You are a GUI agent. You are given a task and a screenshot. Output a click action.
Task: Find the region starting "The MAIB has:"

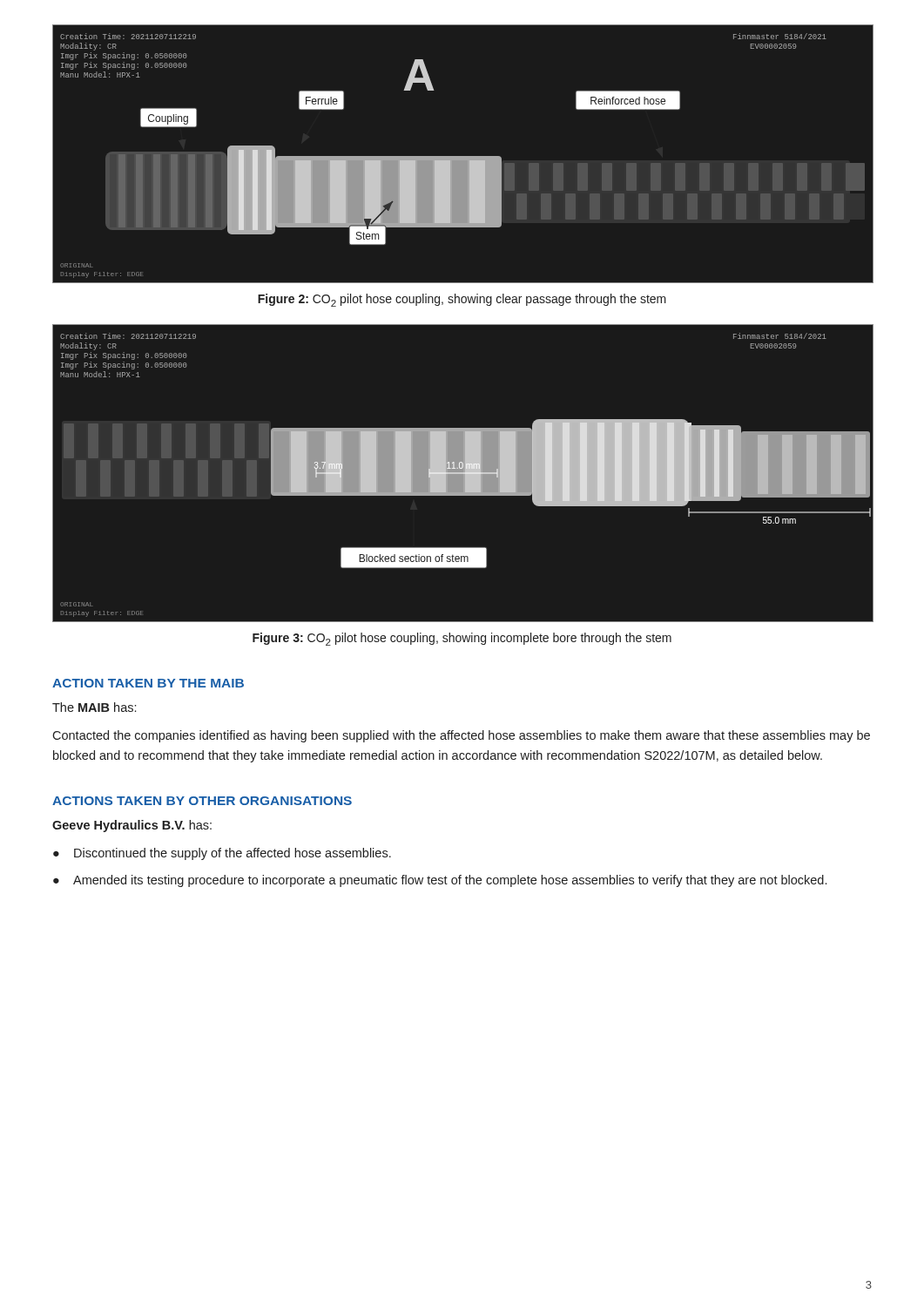point(95,707)
